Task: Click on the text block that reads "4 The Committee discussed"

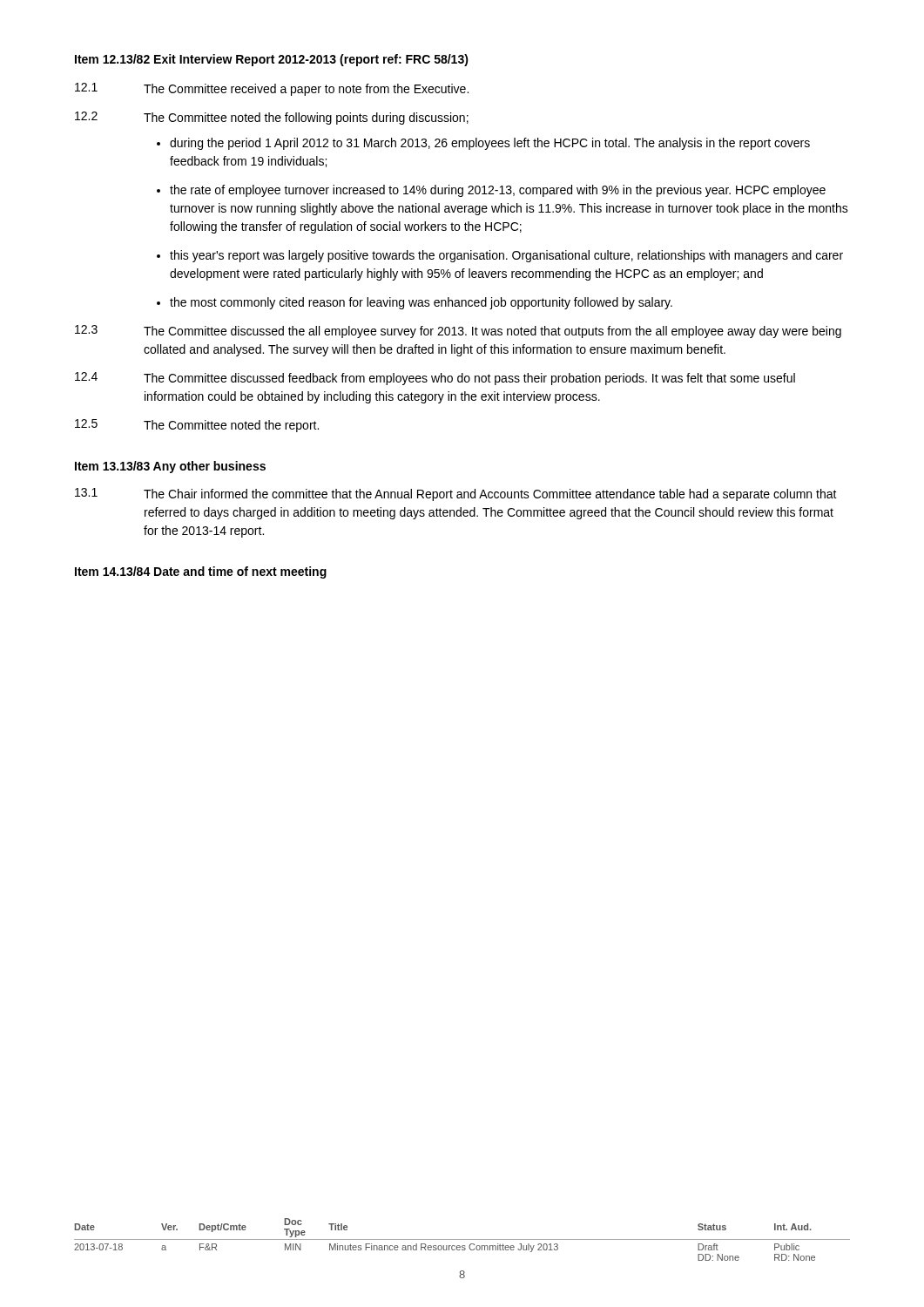Action: tap(462, 388)
